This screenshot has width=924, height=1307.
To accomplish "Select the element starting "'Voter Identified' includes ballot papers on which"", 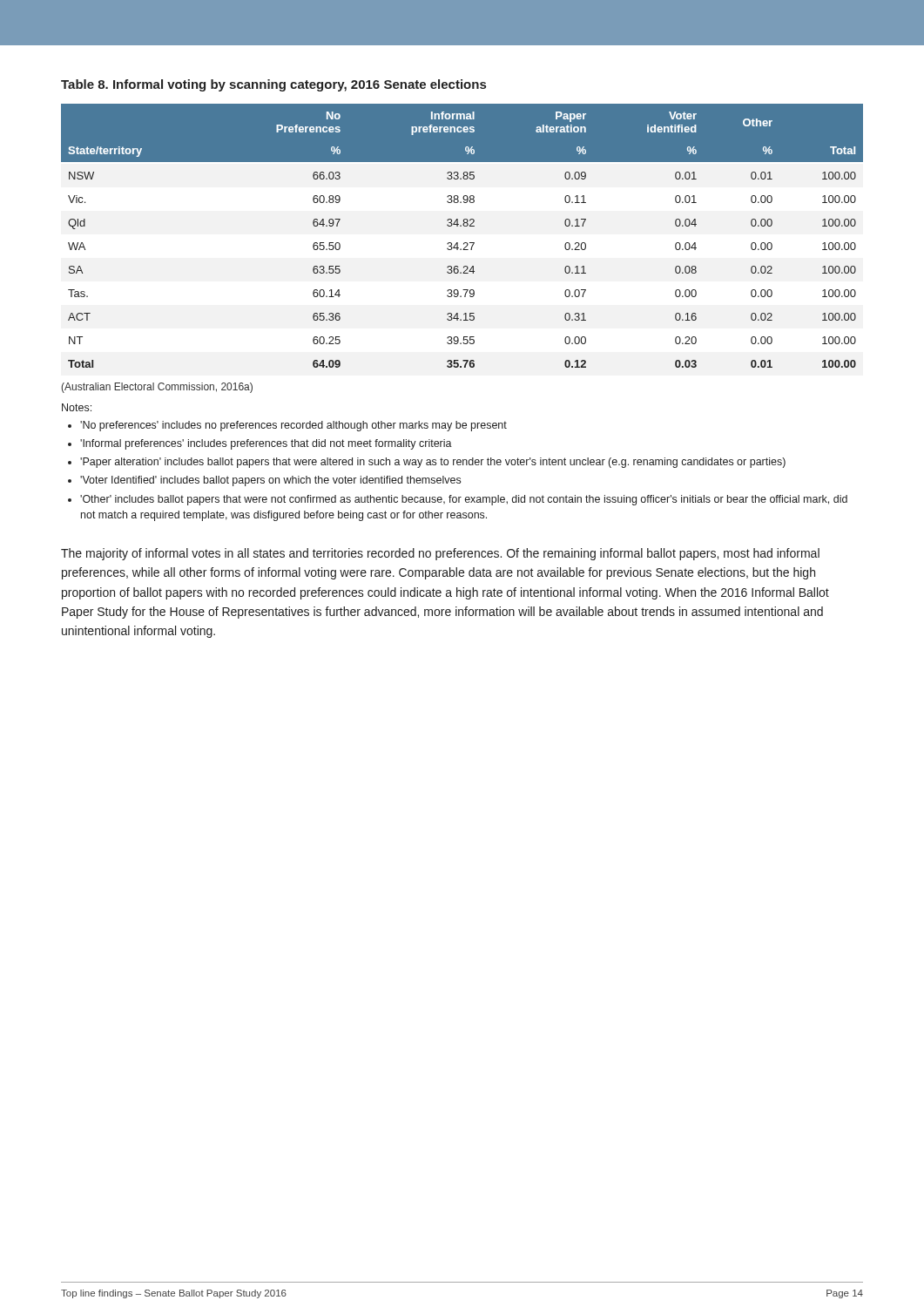I will [271, 480].
